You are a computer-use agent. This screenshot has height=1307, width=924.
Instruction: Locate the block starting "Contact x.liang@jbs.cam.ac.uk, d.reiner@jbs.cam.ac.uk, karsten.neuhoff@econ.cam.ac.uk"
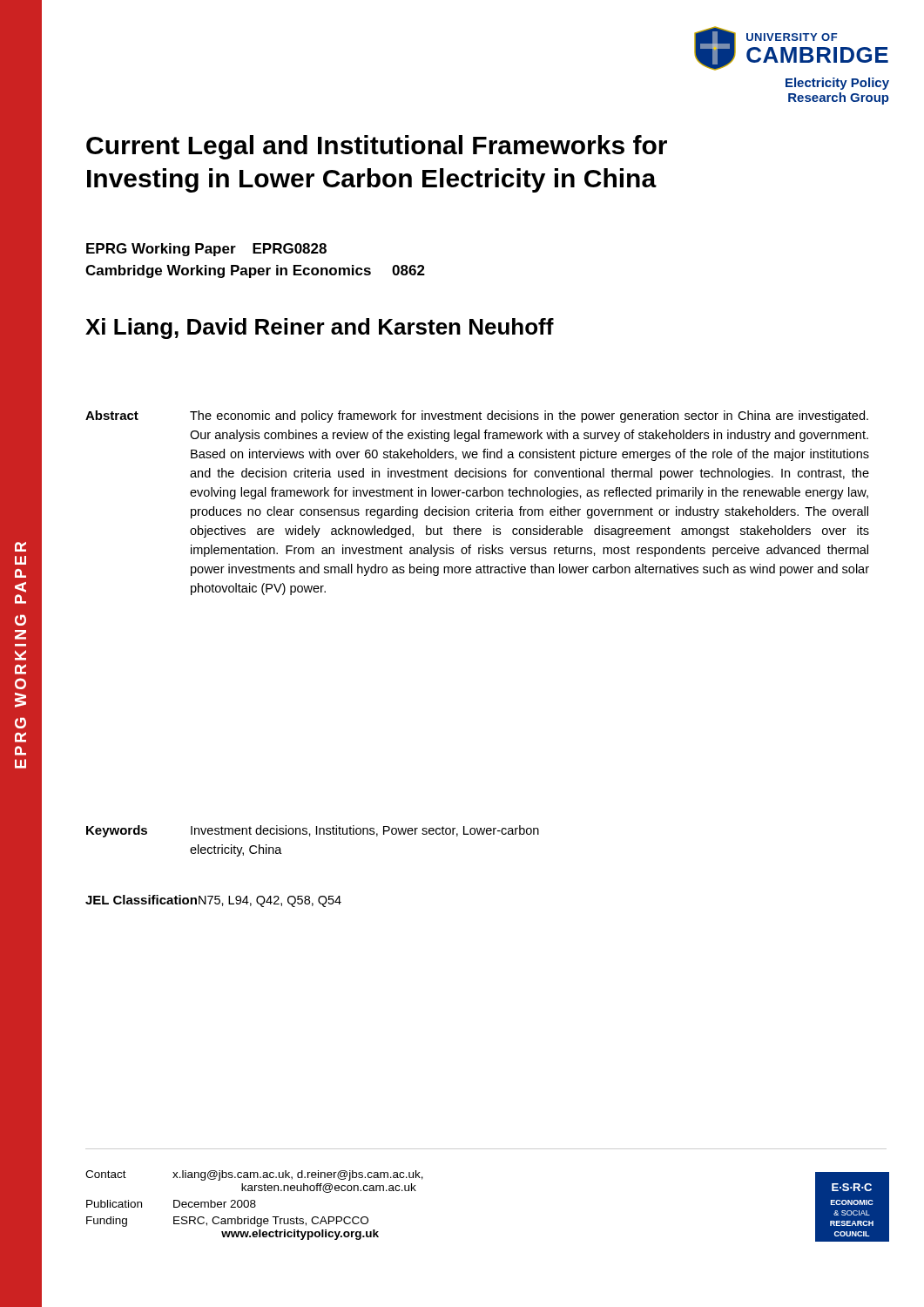tap(254, 1175)
